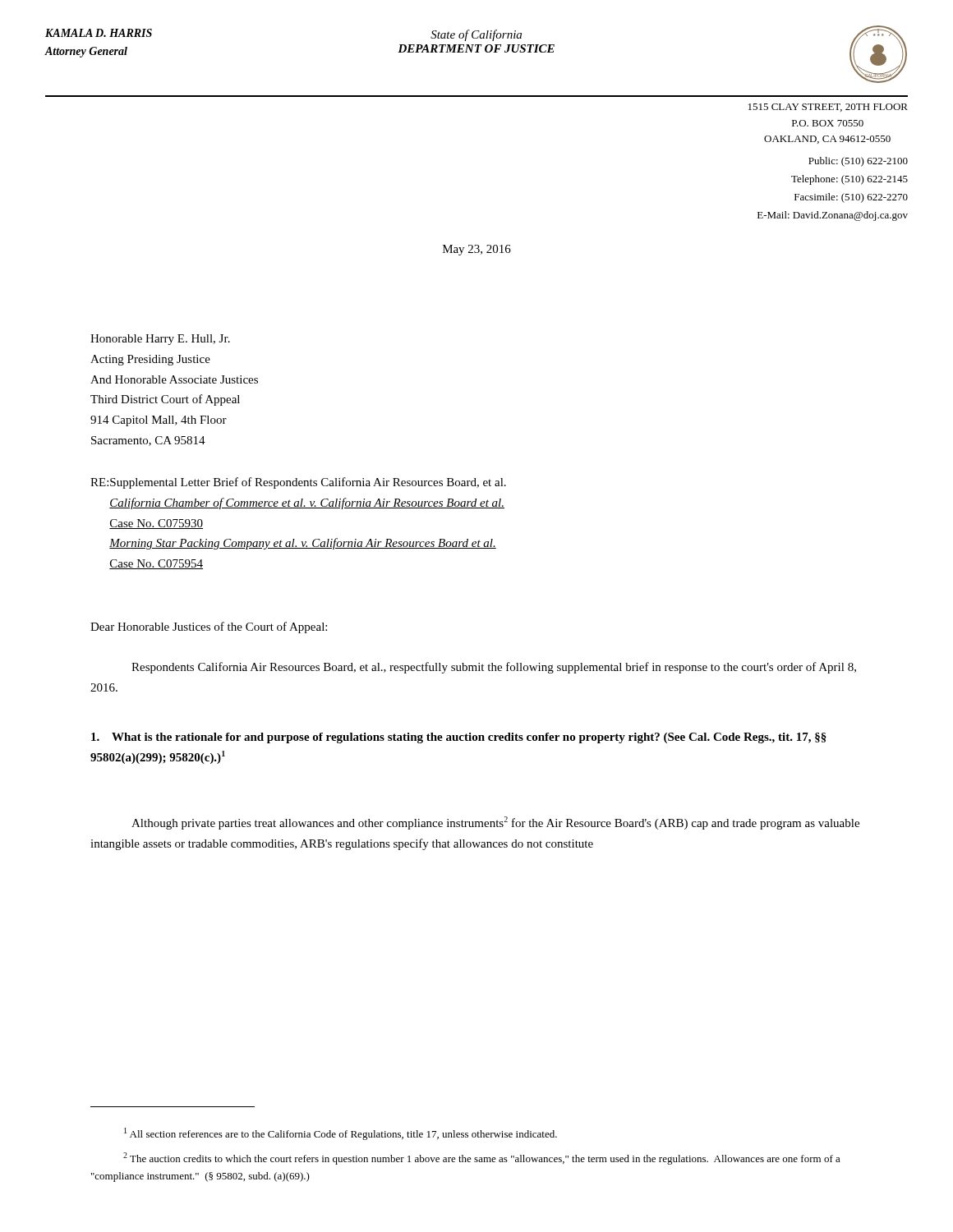Find the block on this page that starts "Respondents California Air Resources Board, et al., respectfully"

(x=474, y=677)
